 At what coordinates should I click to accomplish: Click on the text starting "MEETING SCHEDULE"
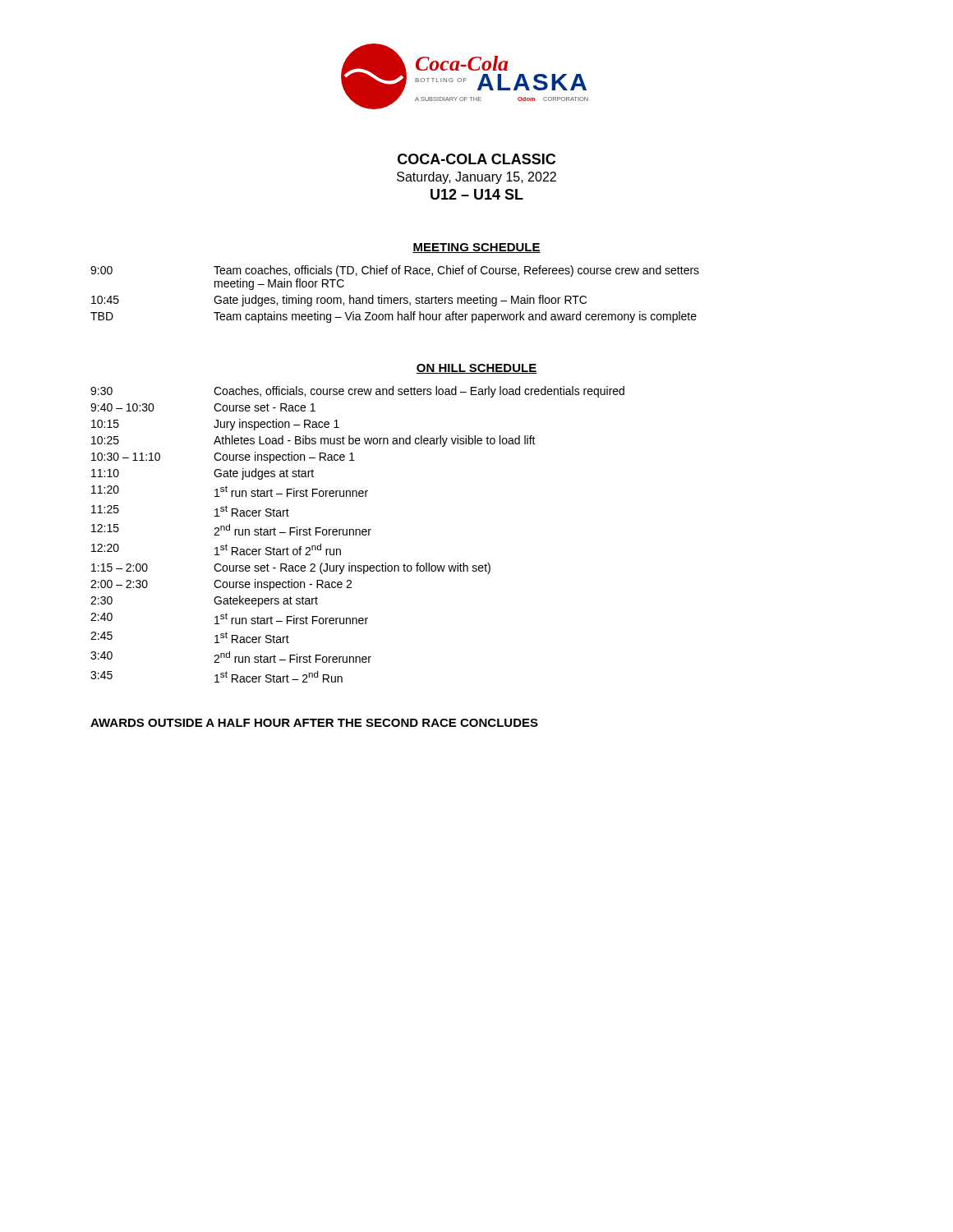(x=476, y=247)
